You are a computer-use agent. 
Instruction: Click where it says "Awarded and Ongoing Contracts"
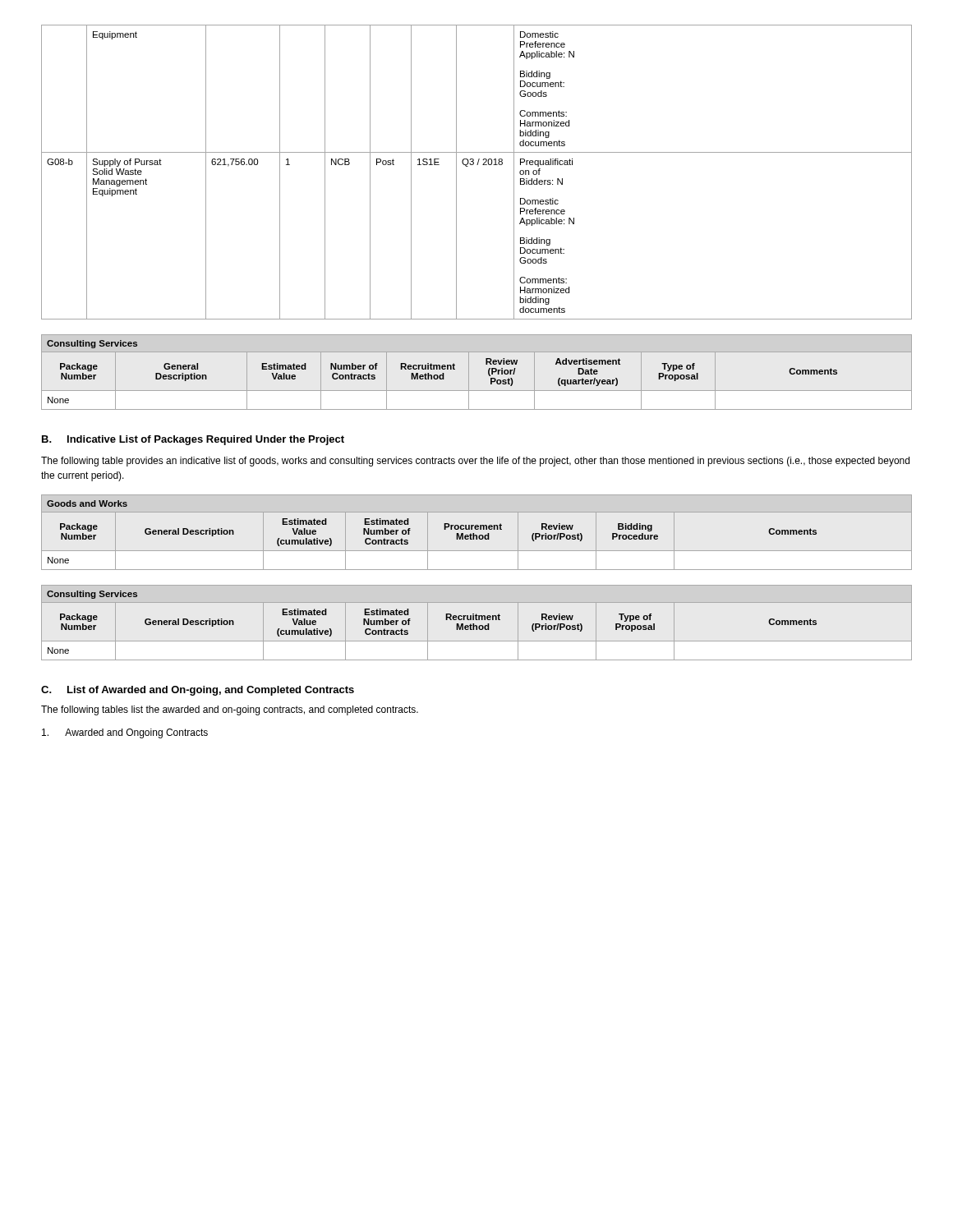coord(125,733)
